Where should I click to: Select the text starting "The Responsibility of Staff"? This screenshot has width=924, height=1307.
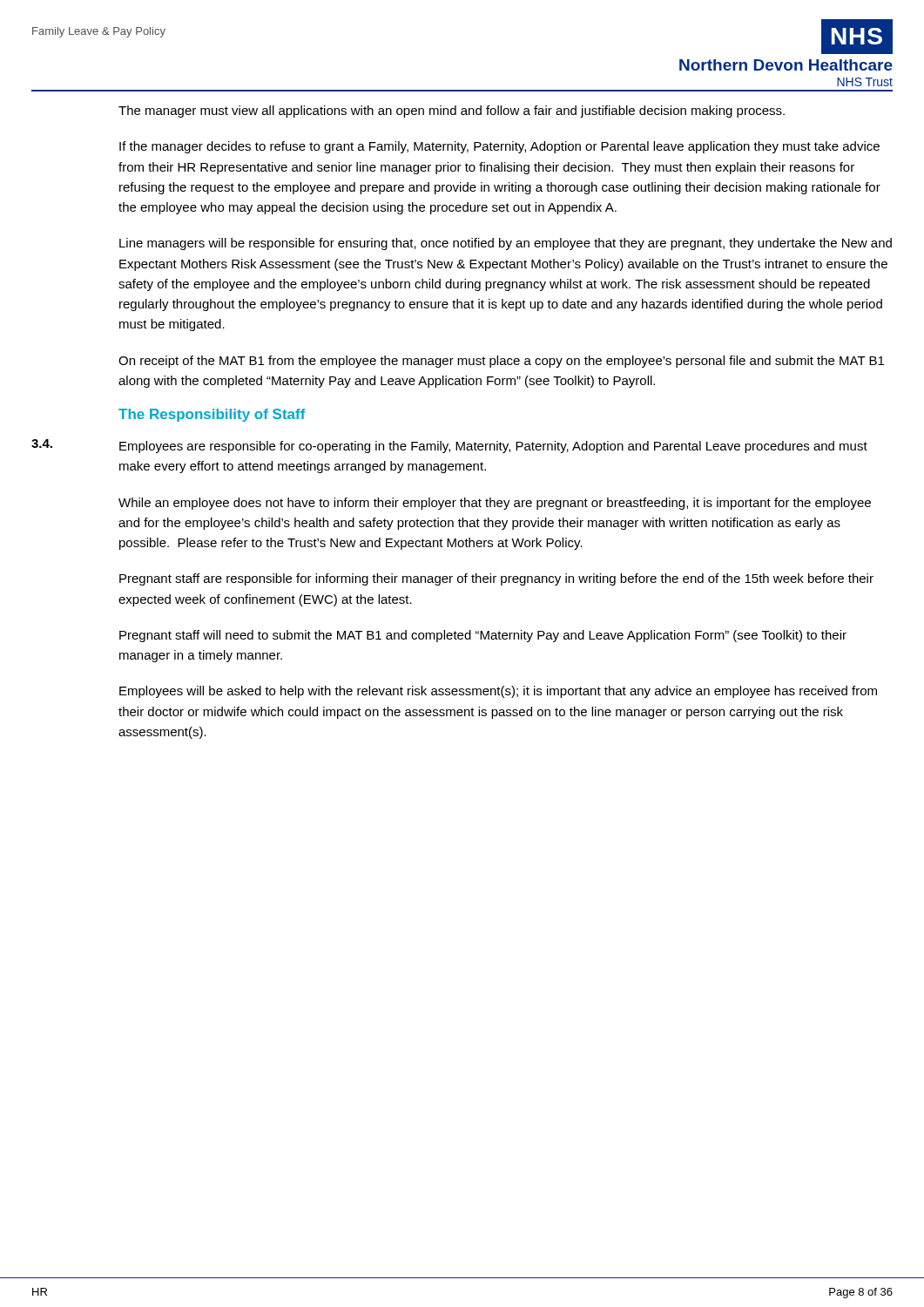point(212,414)
